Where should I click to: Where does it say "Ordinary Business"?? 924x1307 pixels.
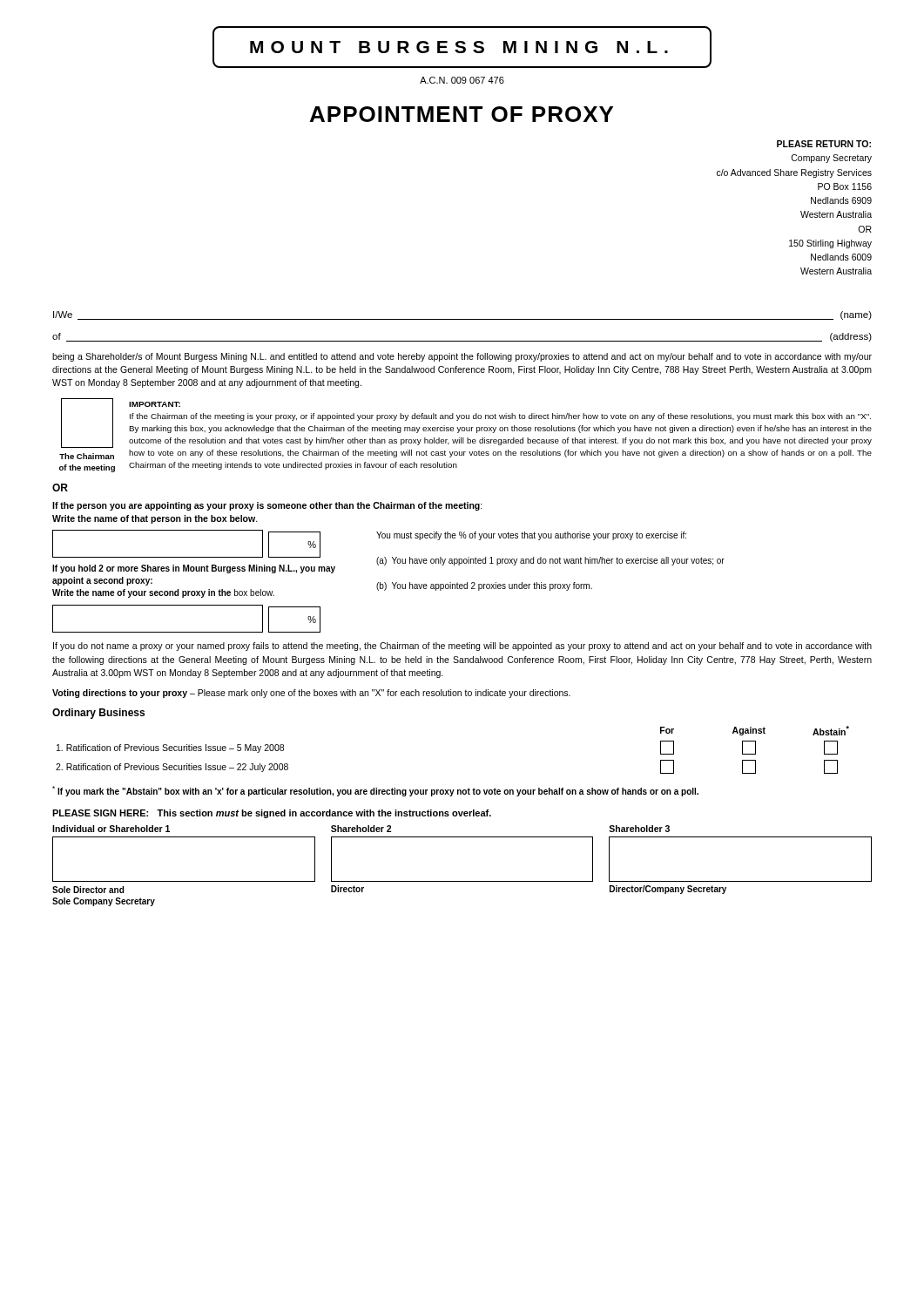click(99, 713)
